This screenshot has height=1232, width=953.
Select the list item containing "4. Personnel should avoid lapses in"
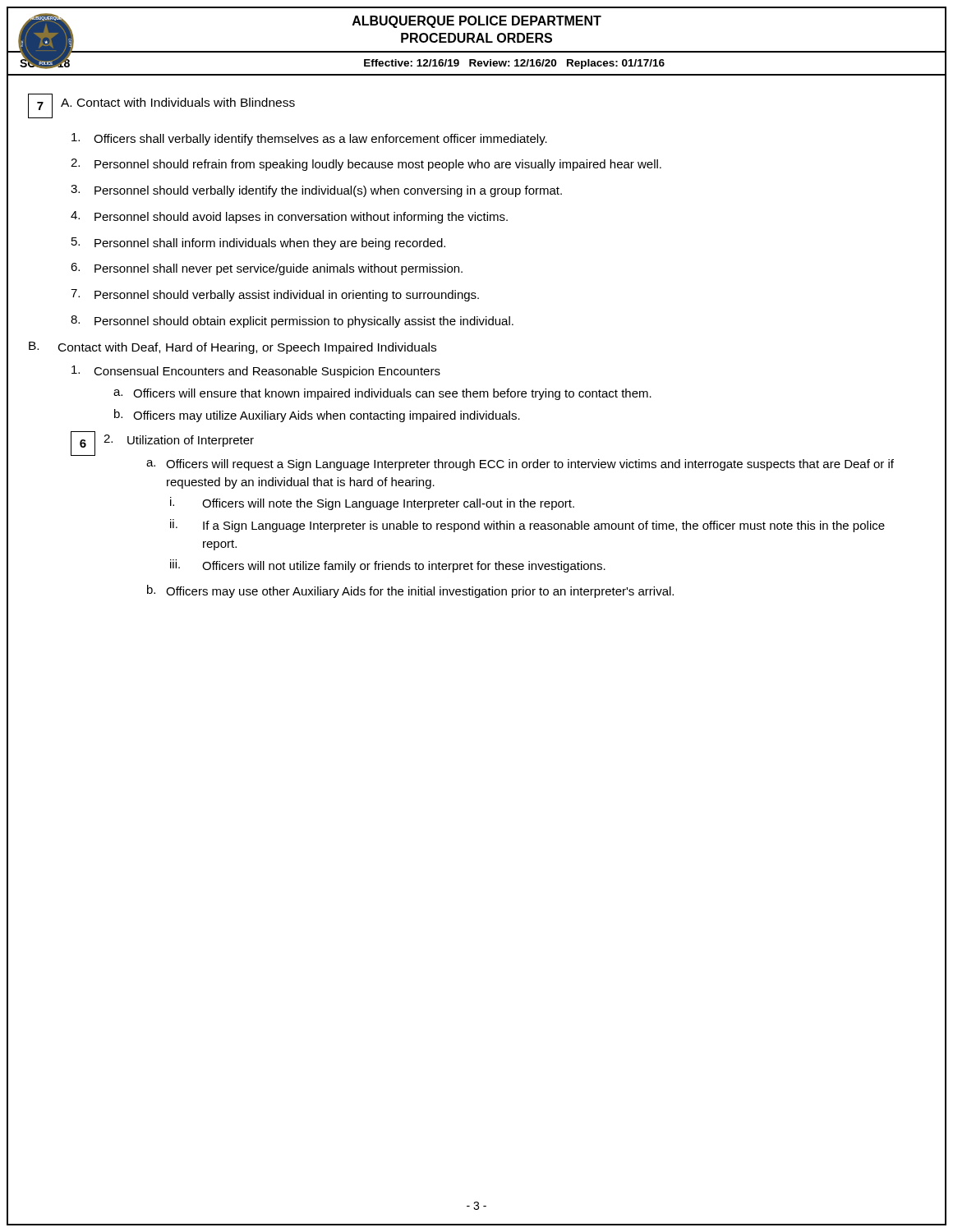[290, 217]
